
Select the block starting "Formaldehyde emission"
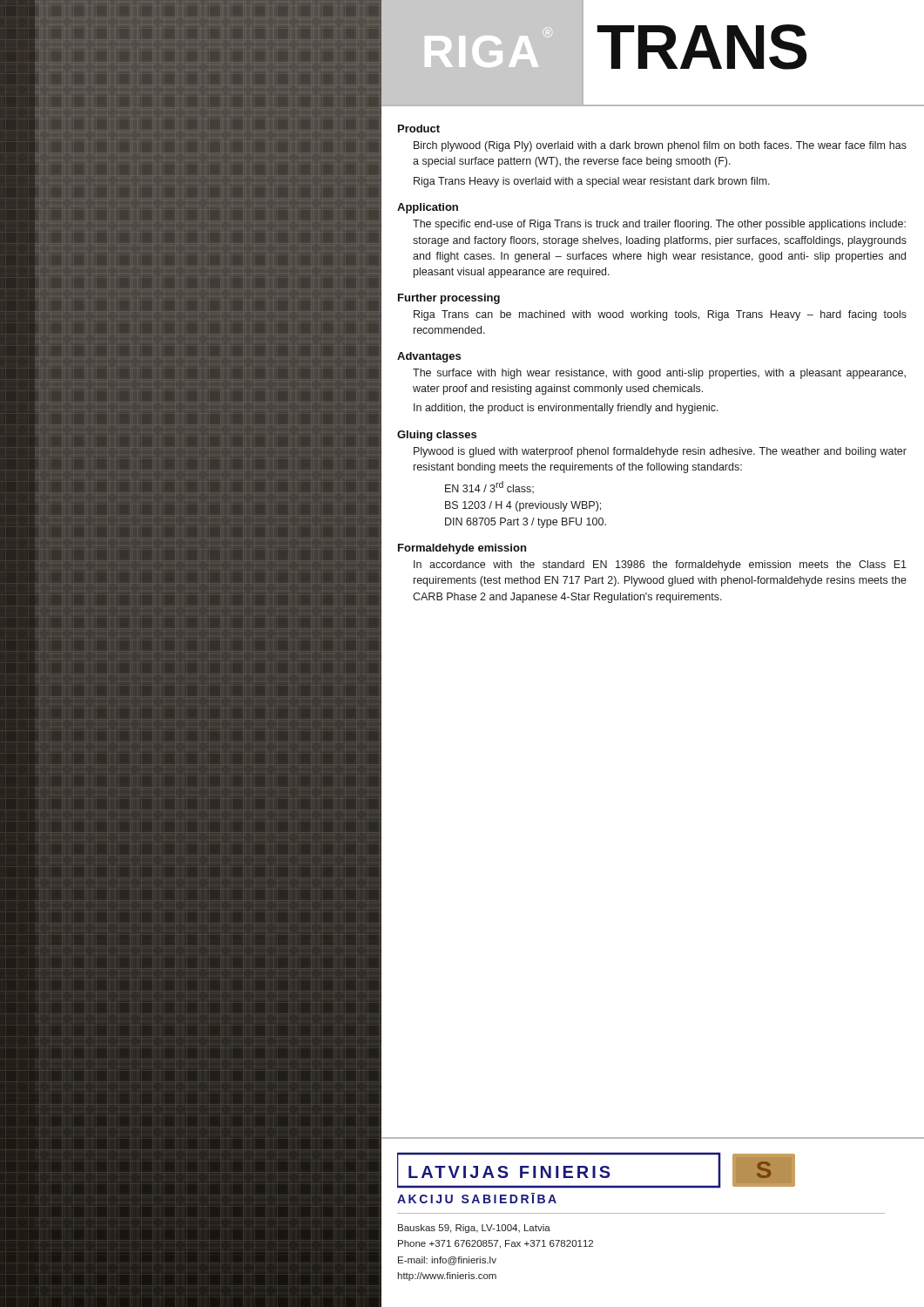point(462,548)
